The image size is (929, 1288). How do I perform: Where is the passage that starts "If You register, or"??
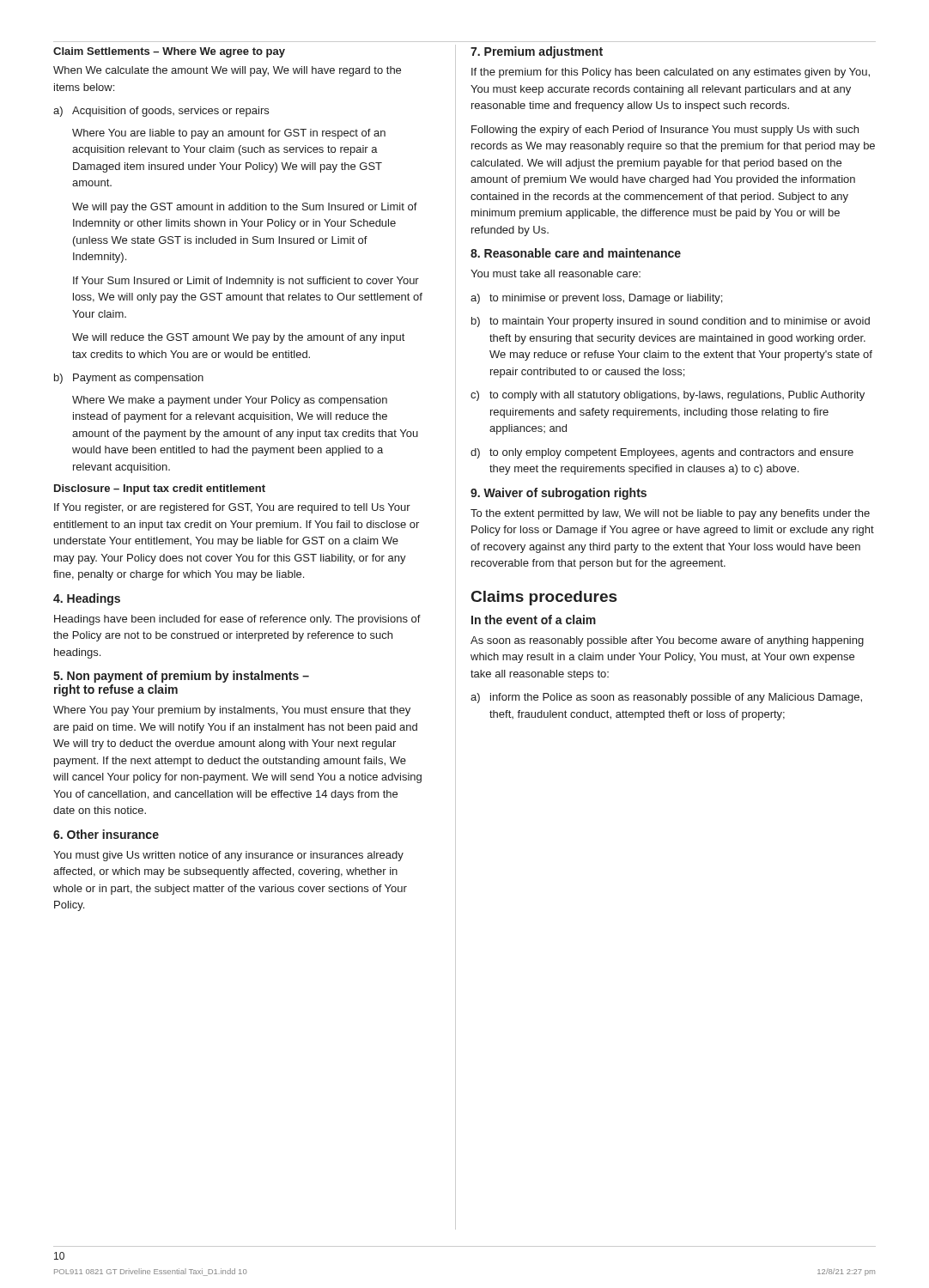click(x=238, y=541)
